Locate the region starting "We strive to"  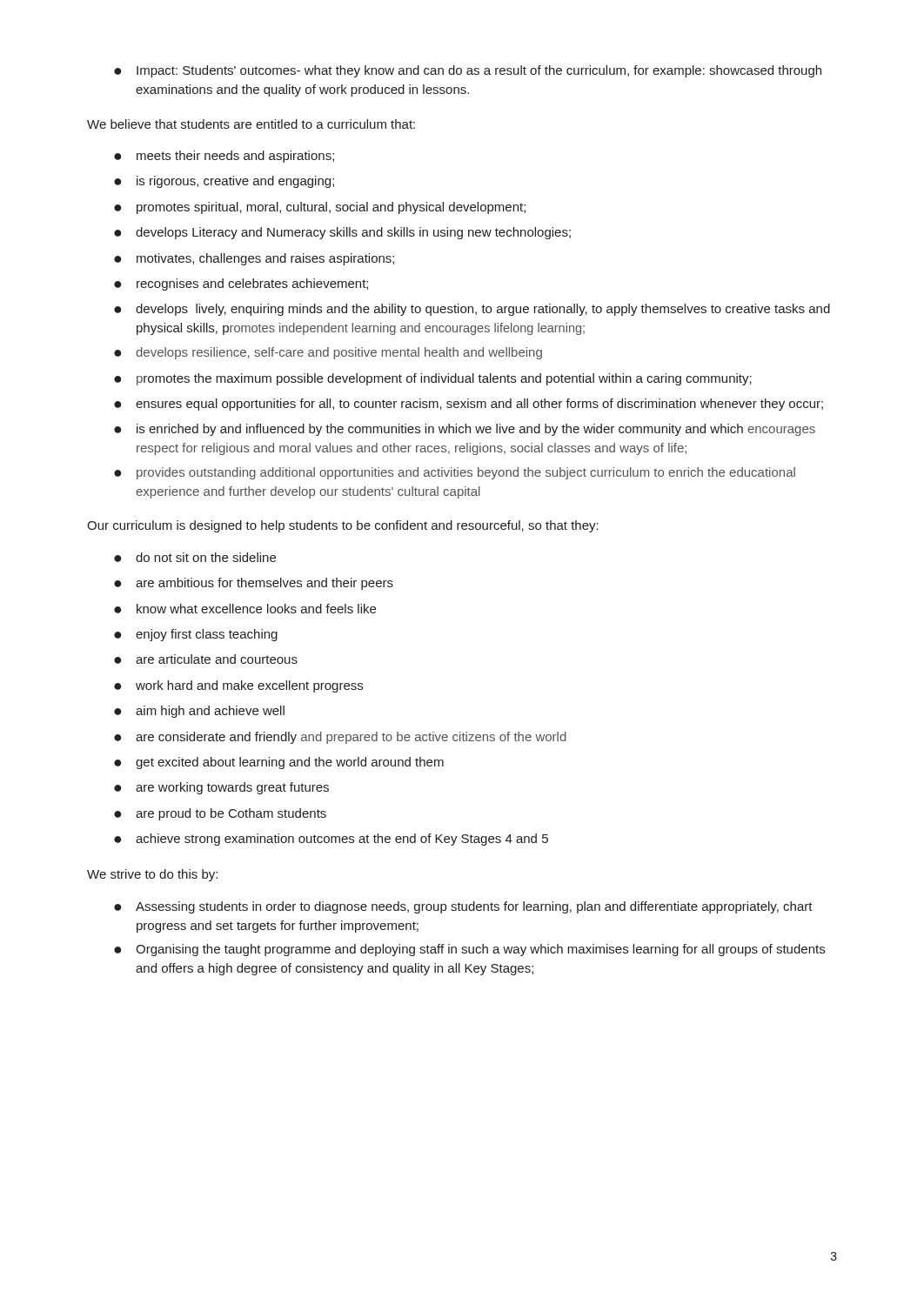(153, 874)
